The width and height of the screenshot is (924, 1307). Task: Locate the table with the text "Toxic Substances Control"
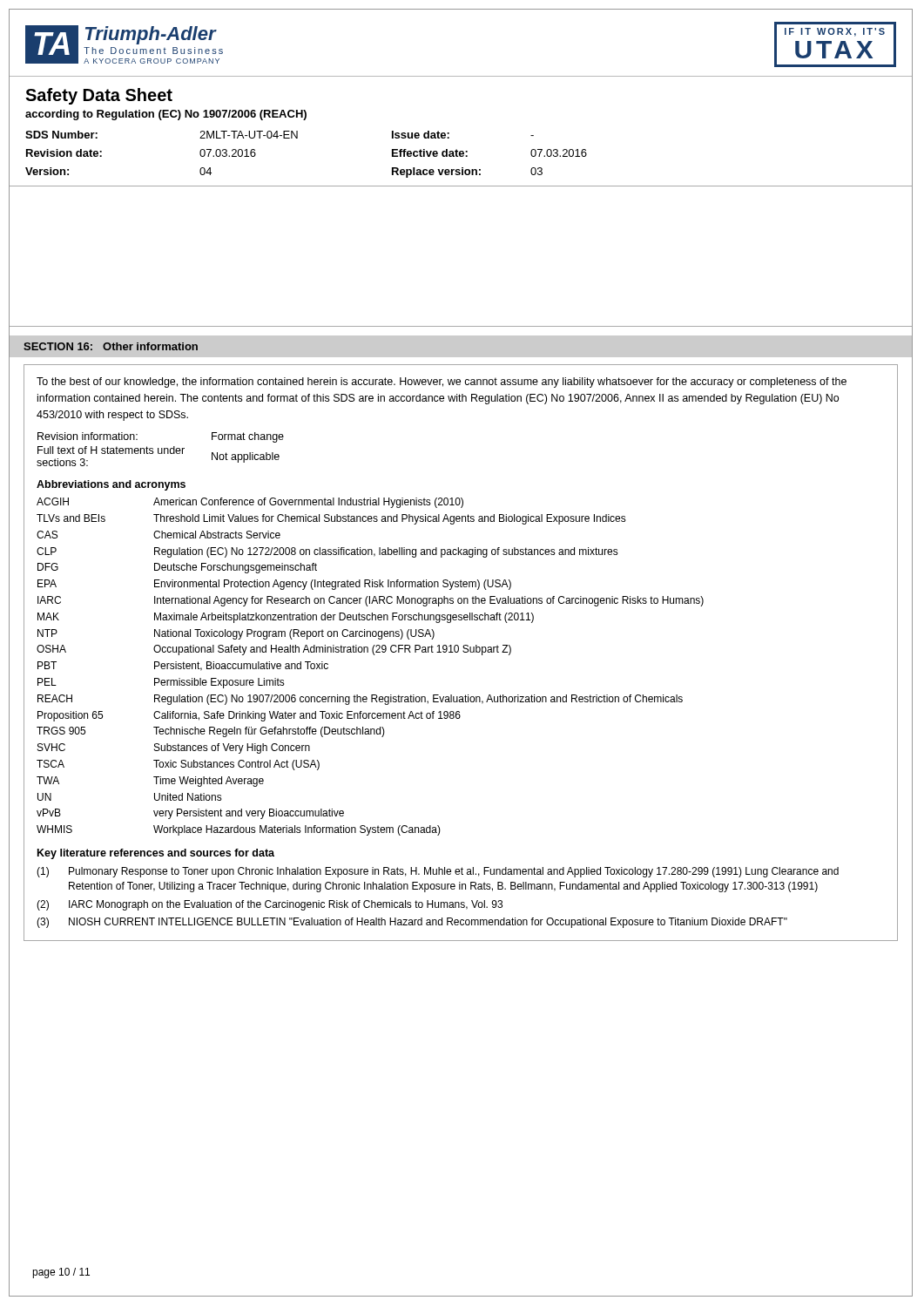point(461,666)
